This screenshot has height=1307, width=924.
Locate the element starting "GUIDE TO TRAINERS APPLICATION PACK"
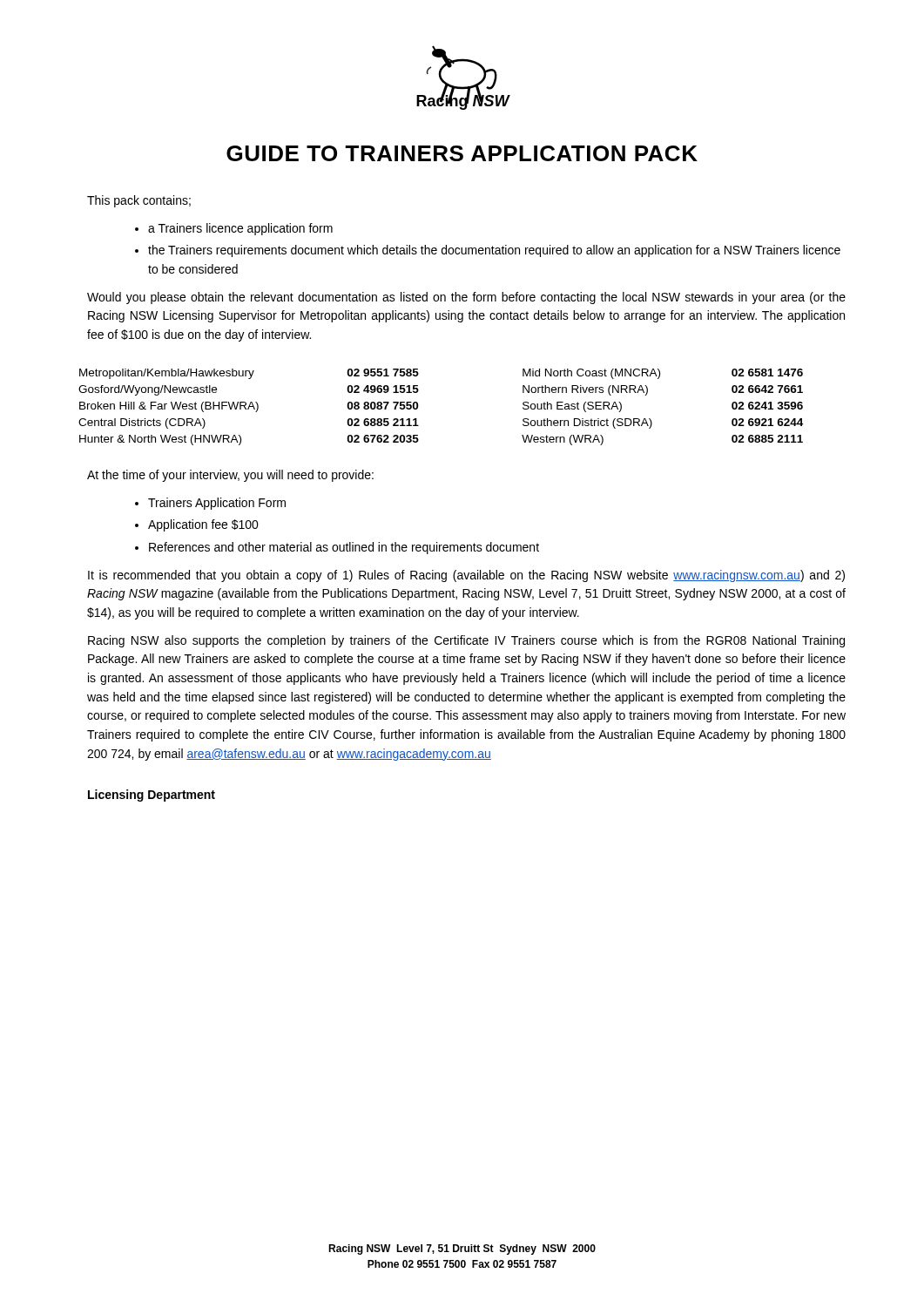[x=462, y=154]
